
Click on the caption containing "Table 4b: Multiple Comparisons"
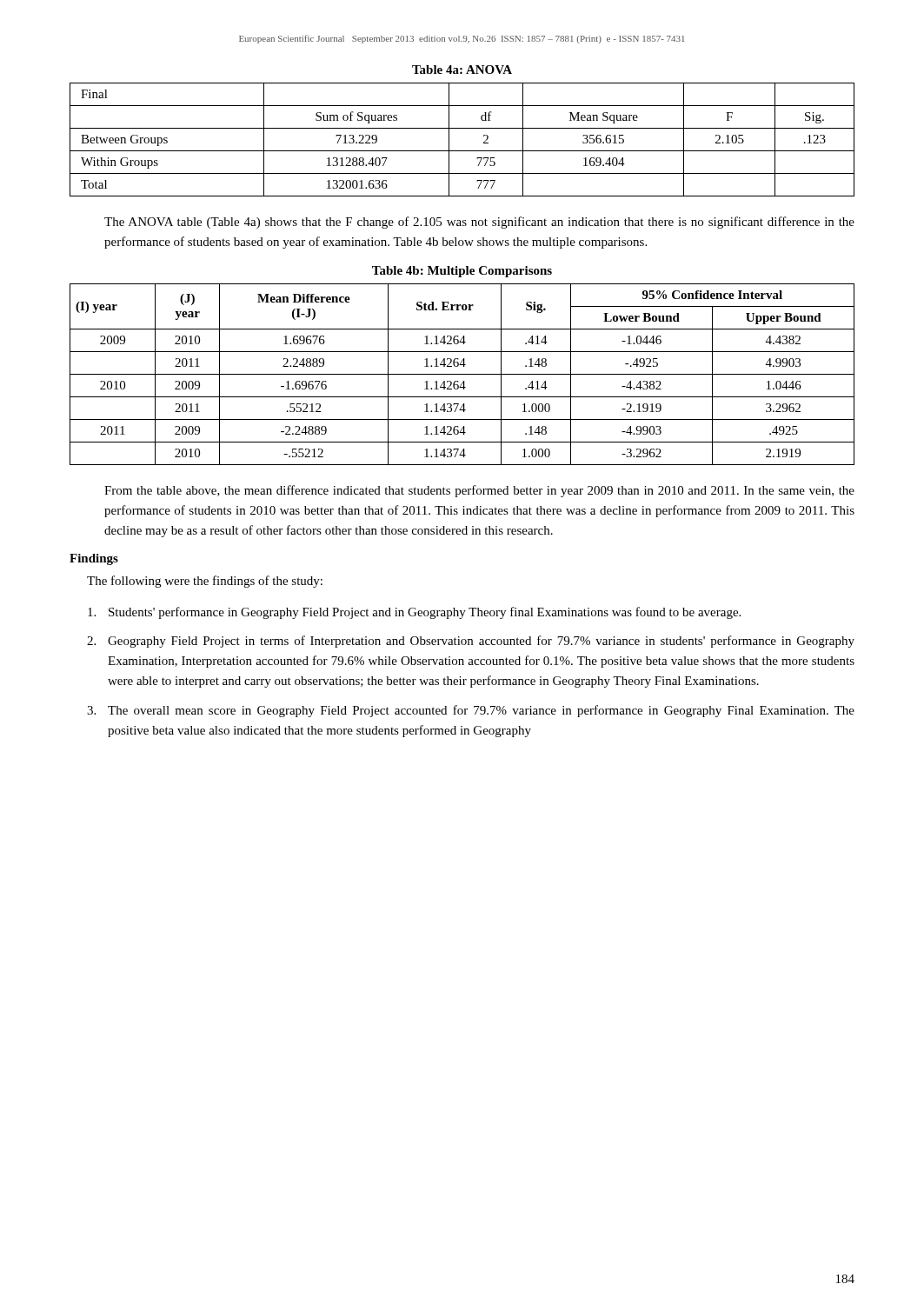pos(462,270)
